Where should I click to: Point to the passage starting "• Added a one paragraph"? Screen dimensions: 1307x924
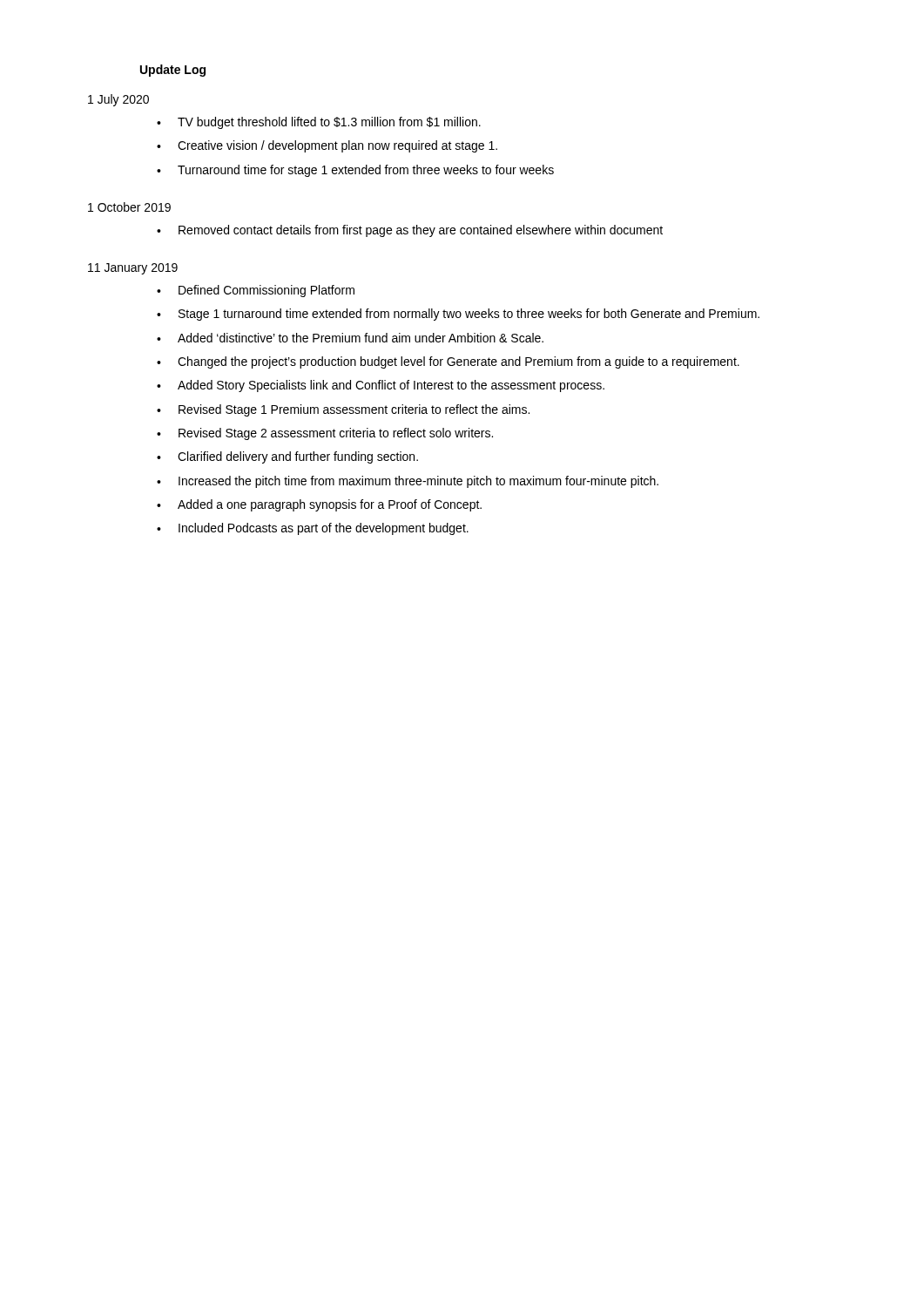[x=319, y=505]
